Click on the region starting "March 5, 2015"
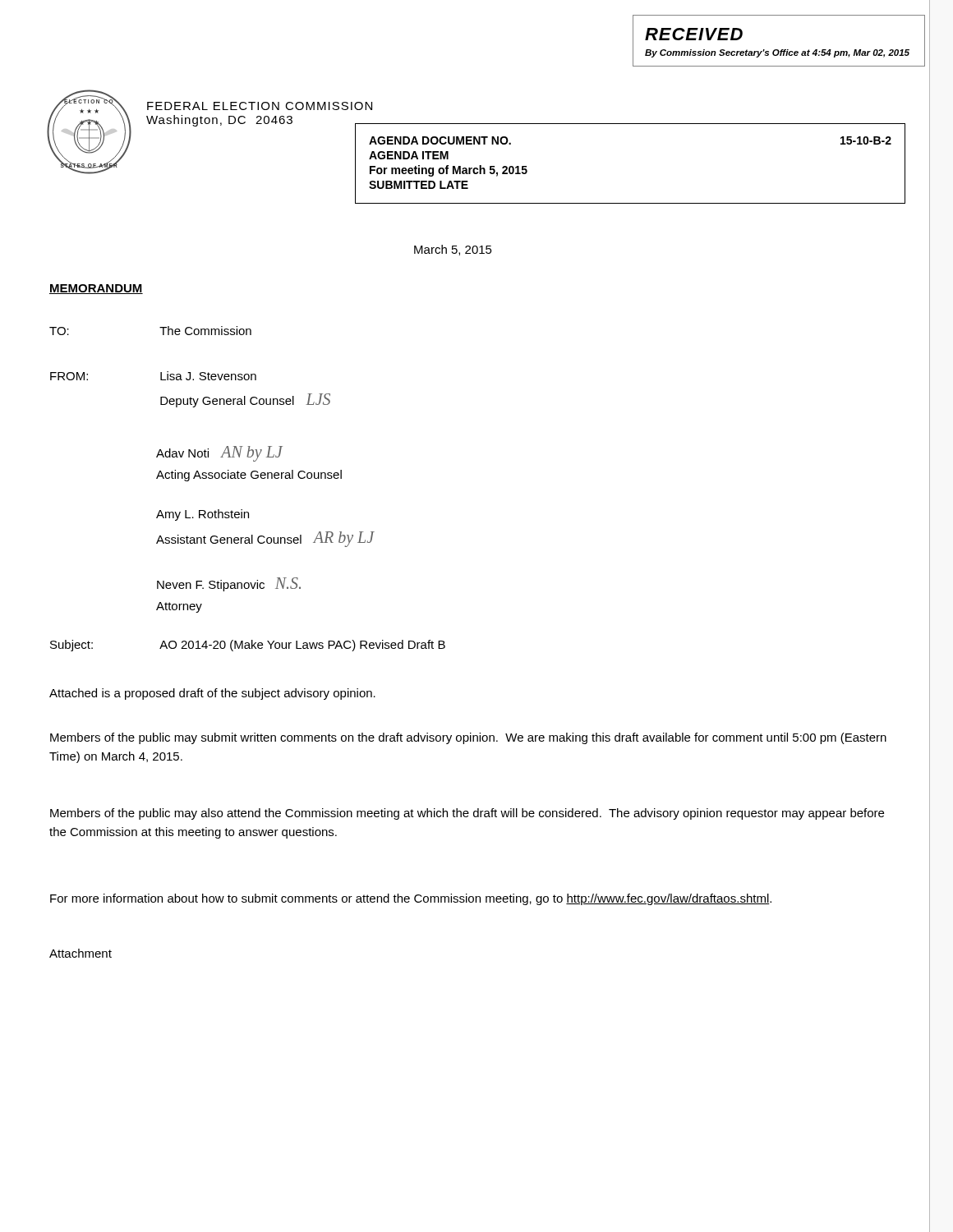This screenshot has width=953, height=1232. [453, 249]
